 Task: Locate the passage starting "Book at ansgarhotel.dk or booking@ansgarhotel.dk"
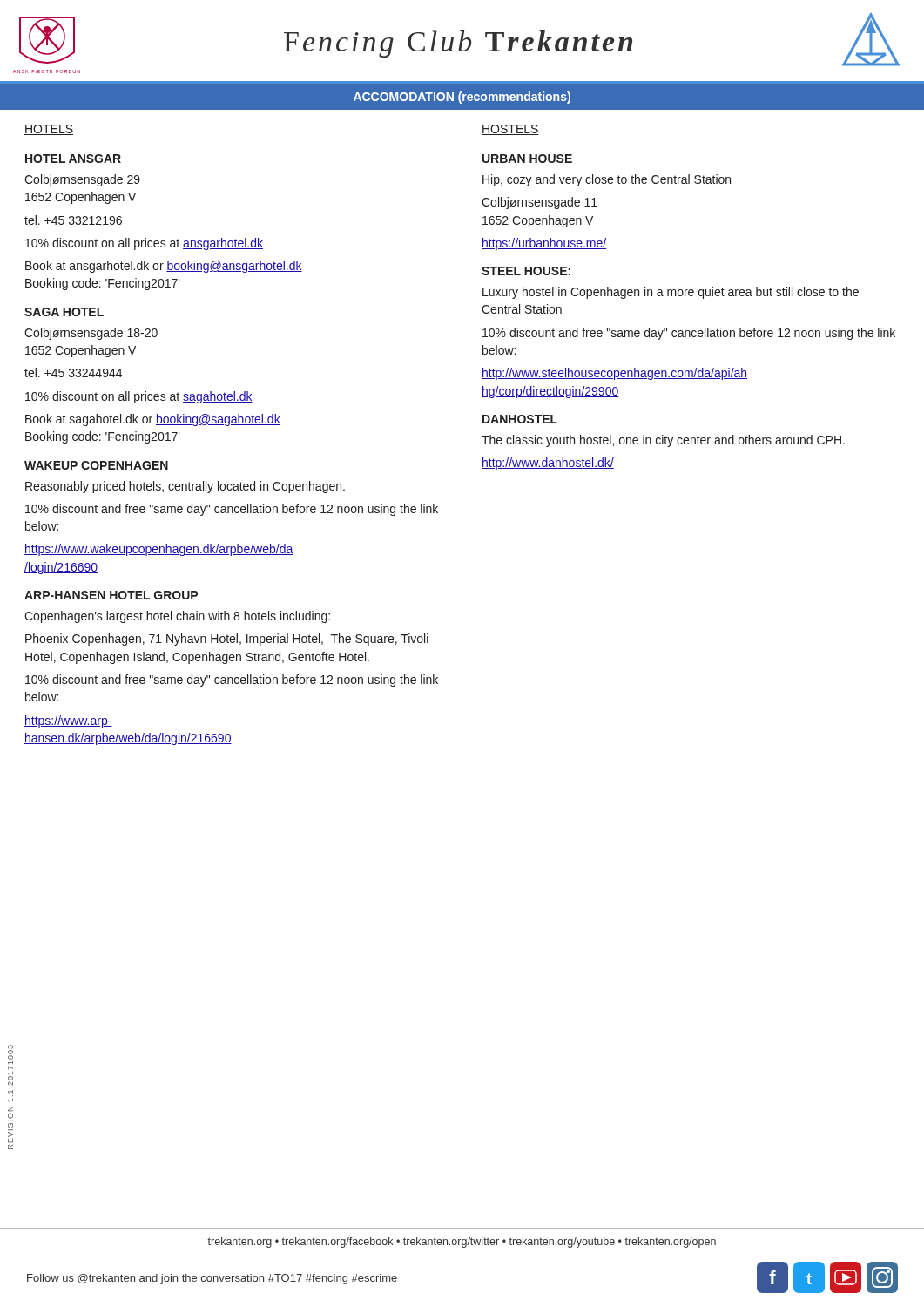[163, 275]
